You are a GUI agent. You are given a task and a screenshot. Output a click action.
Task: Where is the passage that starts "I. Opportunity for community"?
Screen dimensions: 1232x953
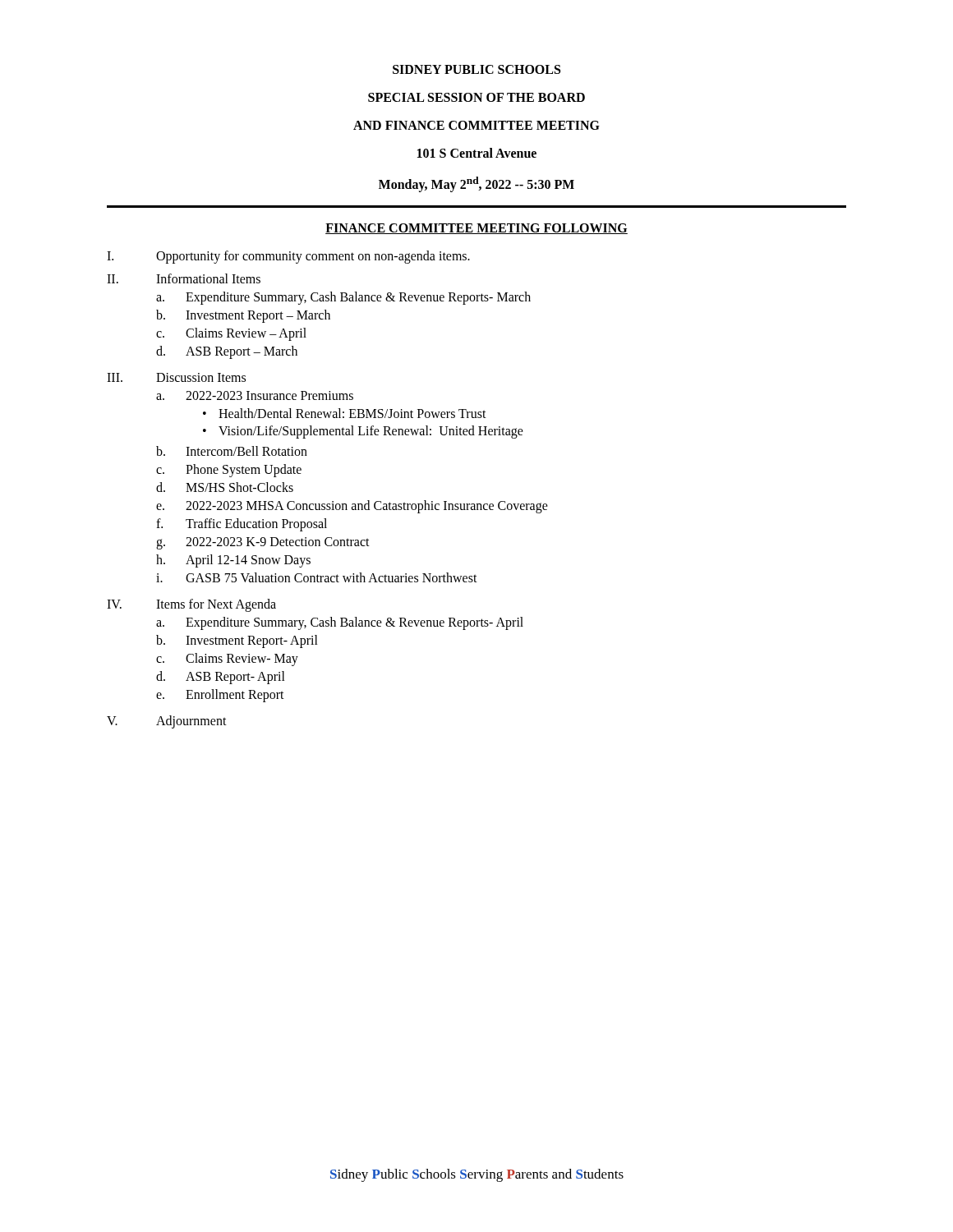point(476,257)
